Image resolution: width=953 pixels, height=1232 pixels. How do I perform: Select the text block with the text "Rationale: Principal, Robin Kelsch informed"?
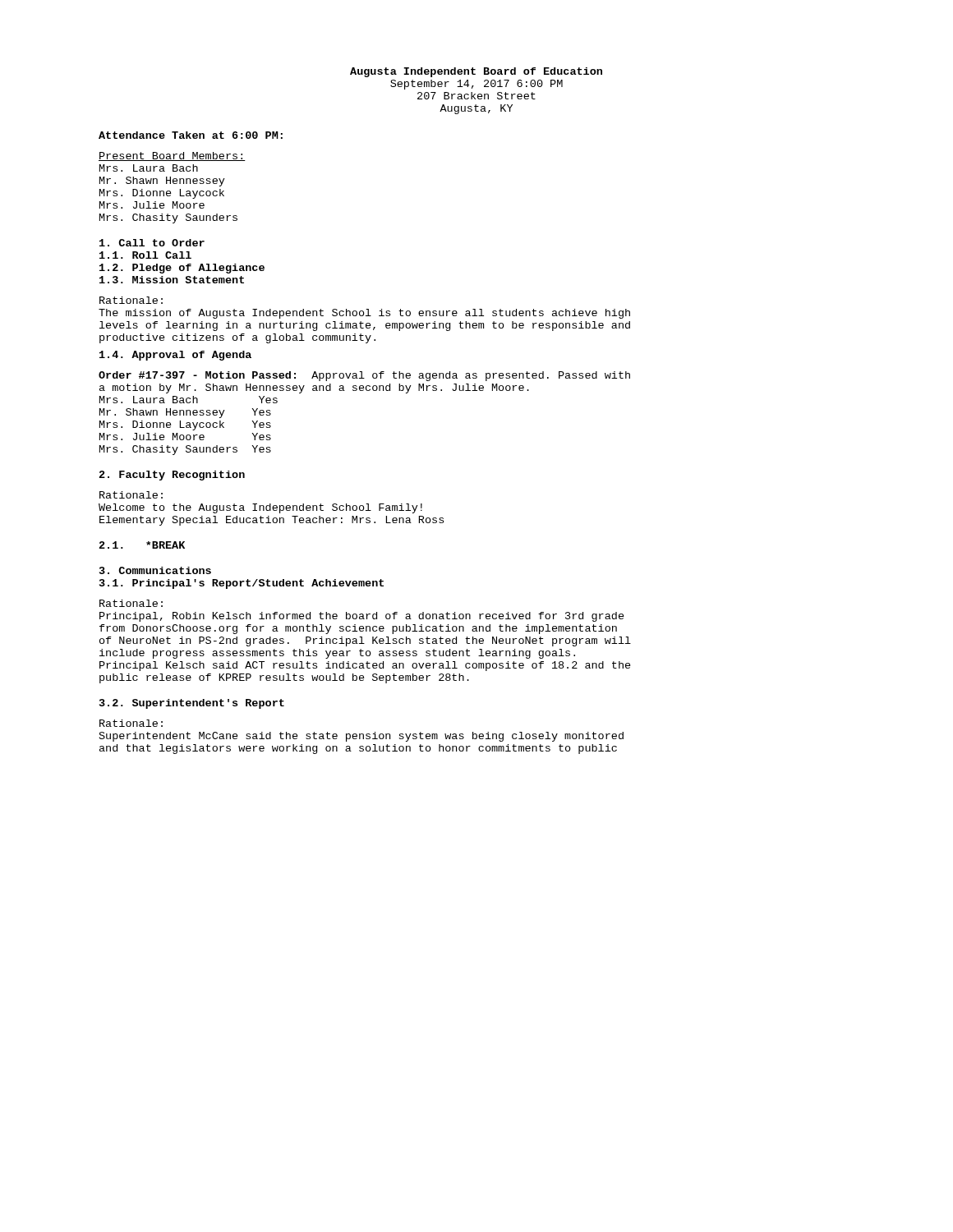(x=365, y=641)
